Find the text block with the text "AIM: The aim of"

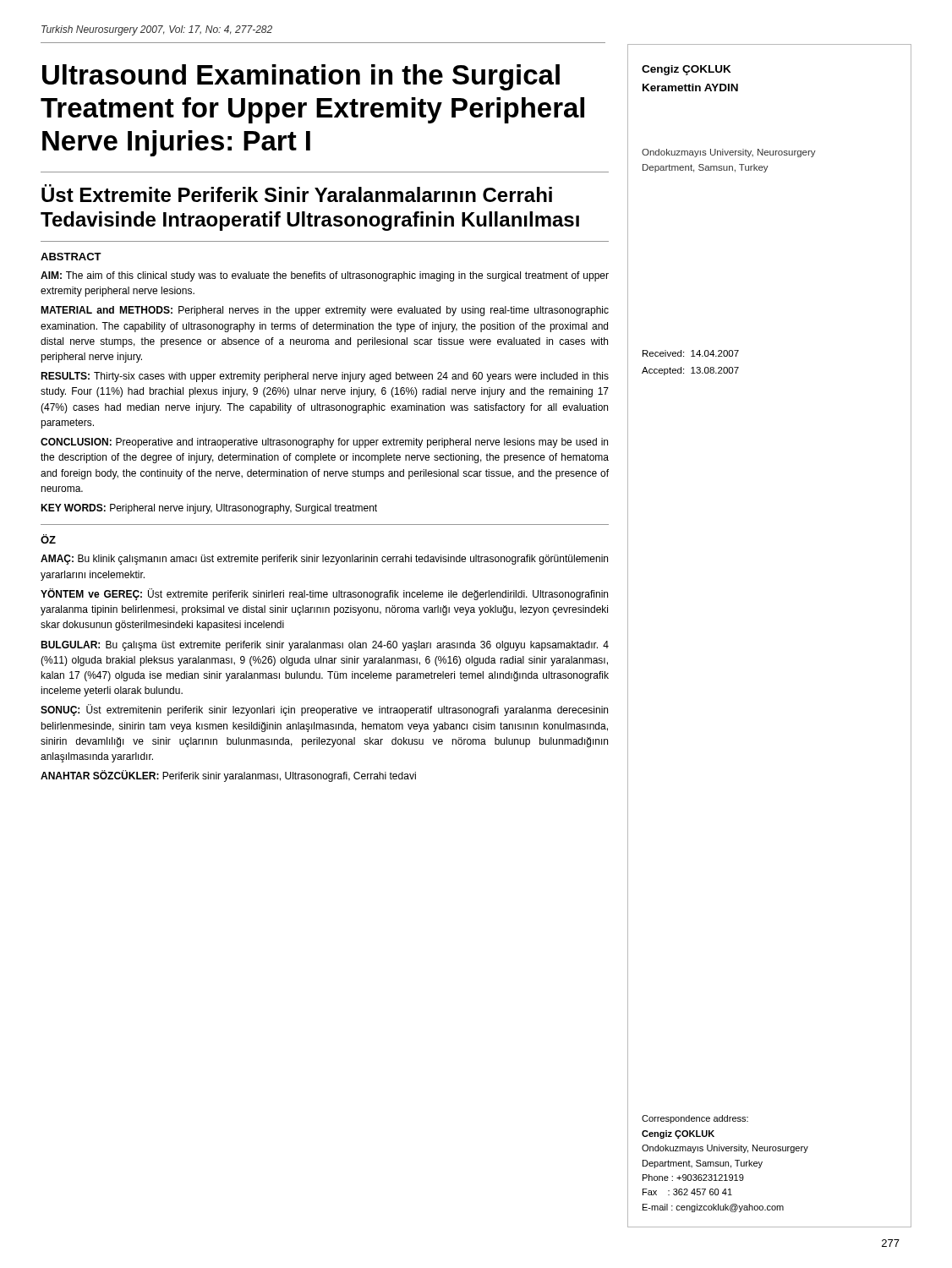pyautogui.click(x=325, y=283)
